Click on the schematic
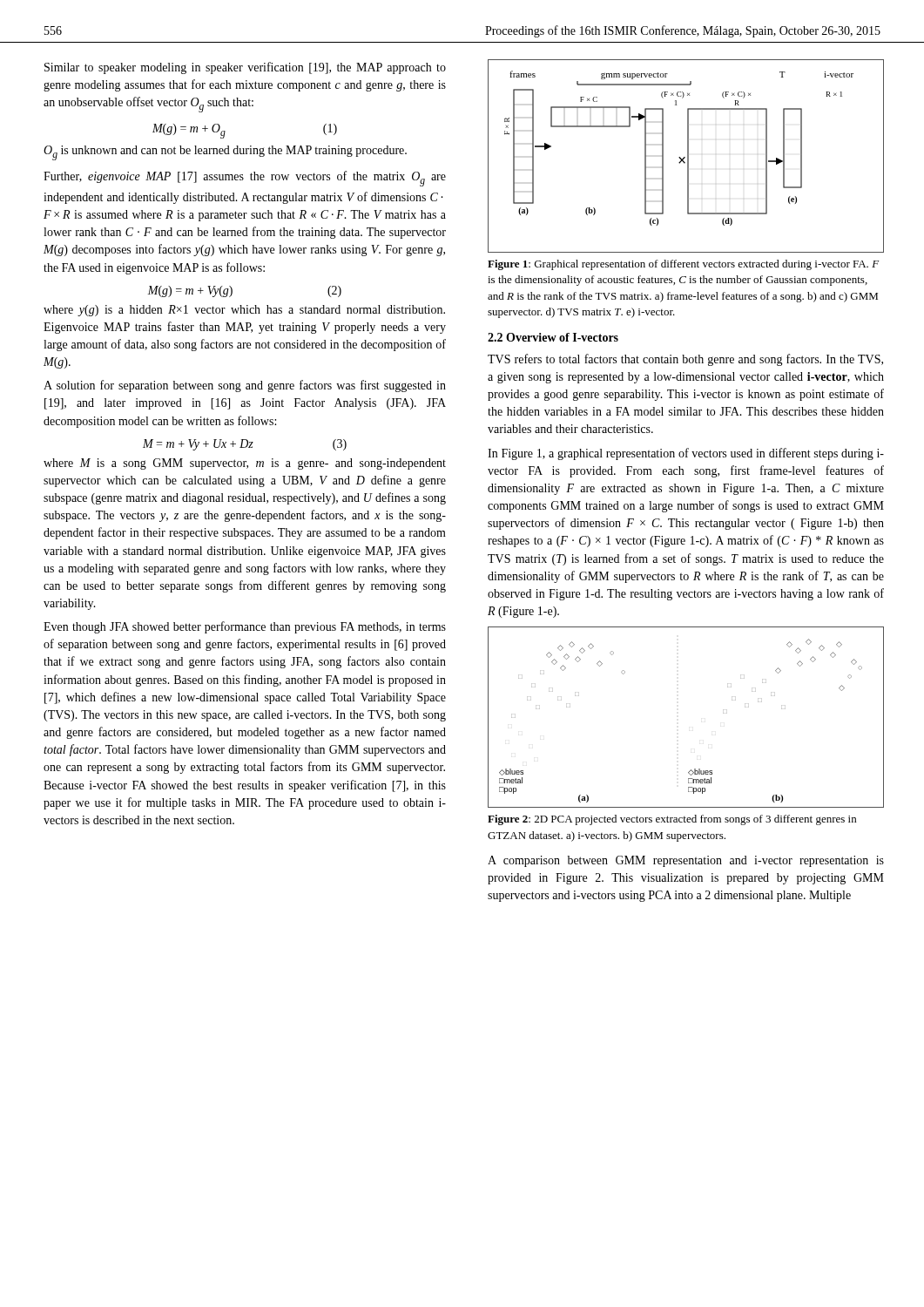This screenshot has width=924, height=1307. (686, 156)
